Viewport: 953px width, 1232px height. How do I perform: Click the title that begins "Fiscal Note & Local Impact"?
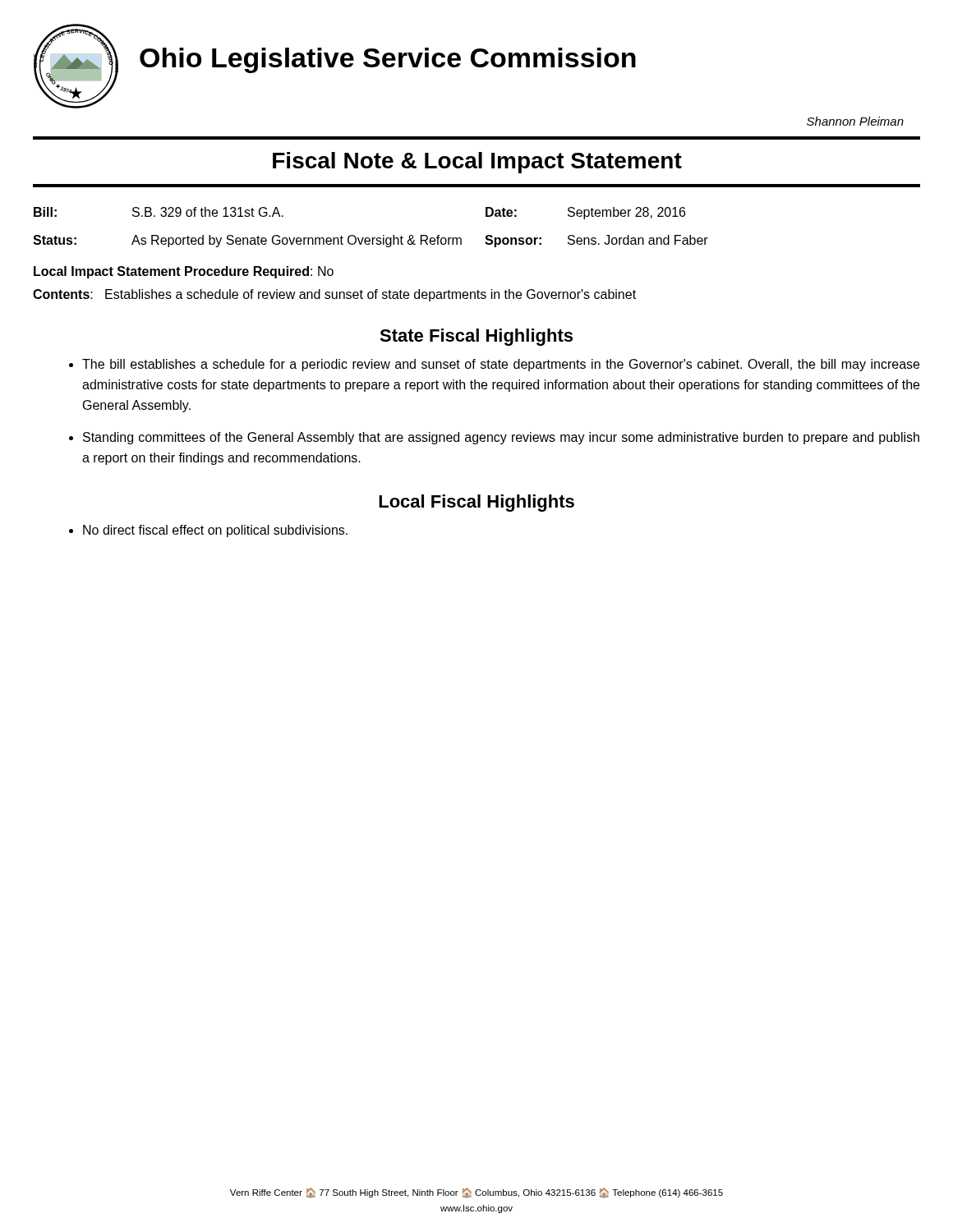pyautogui.click(x=476, y=161)
